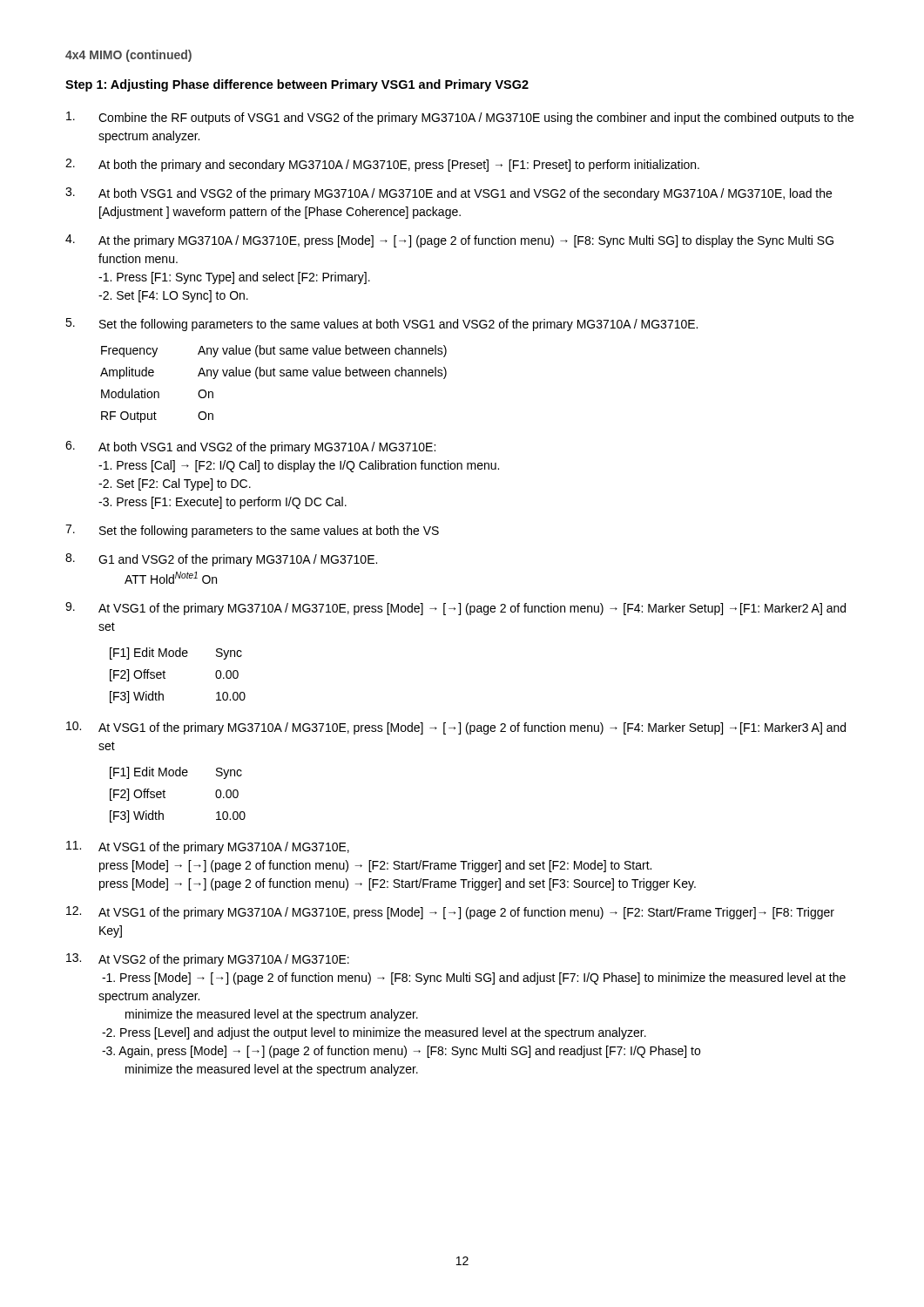The image size is (924, 1307).
Task: Click on the text starting "6. At both VSG1"
Action: 462,475
